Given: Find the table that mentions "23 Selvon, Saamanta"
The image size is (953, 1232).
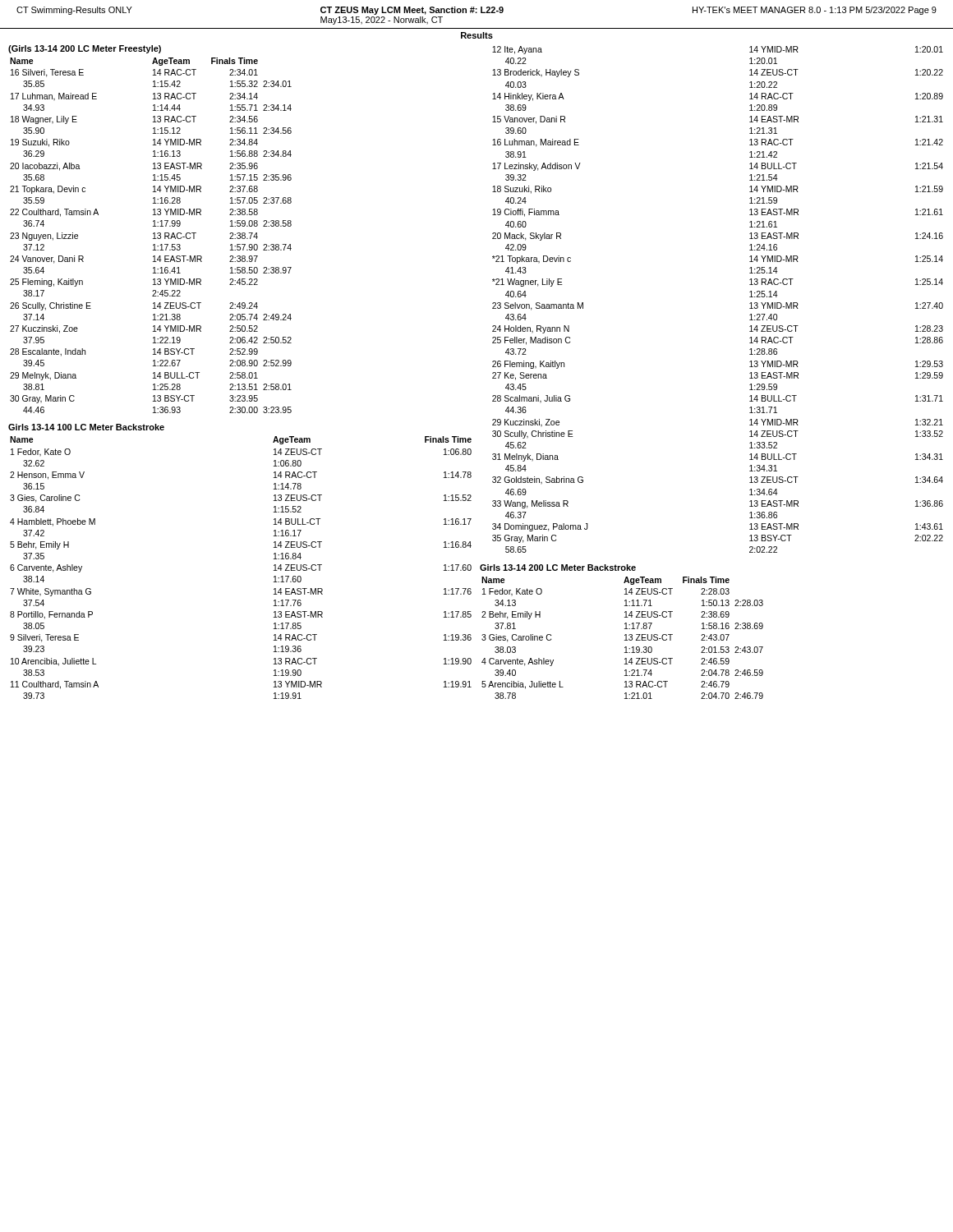Looking at the screenshot, I should 712,300.
